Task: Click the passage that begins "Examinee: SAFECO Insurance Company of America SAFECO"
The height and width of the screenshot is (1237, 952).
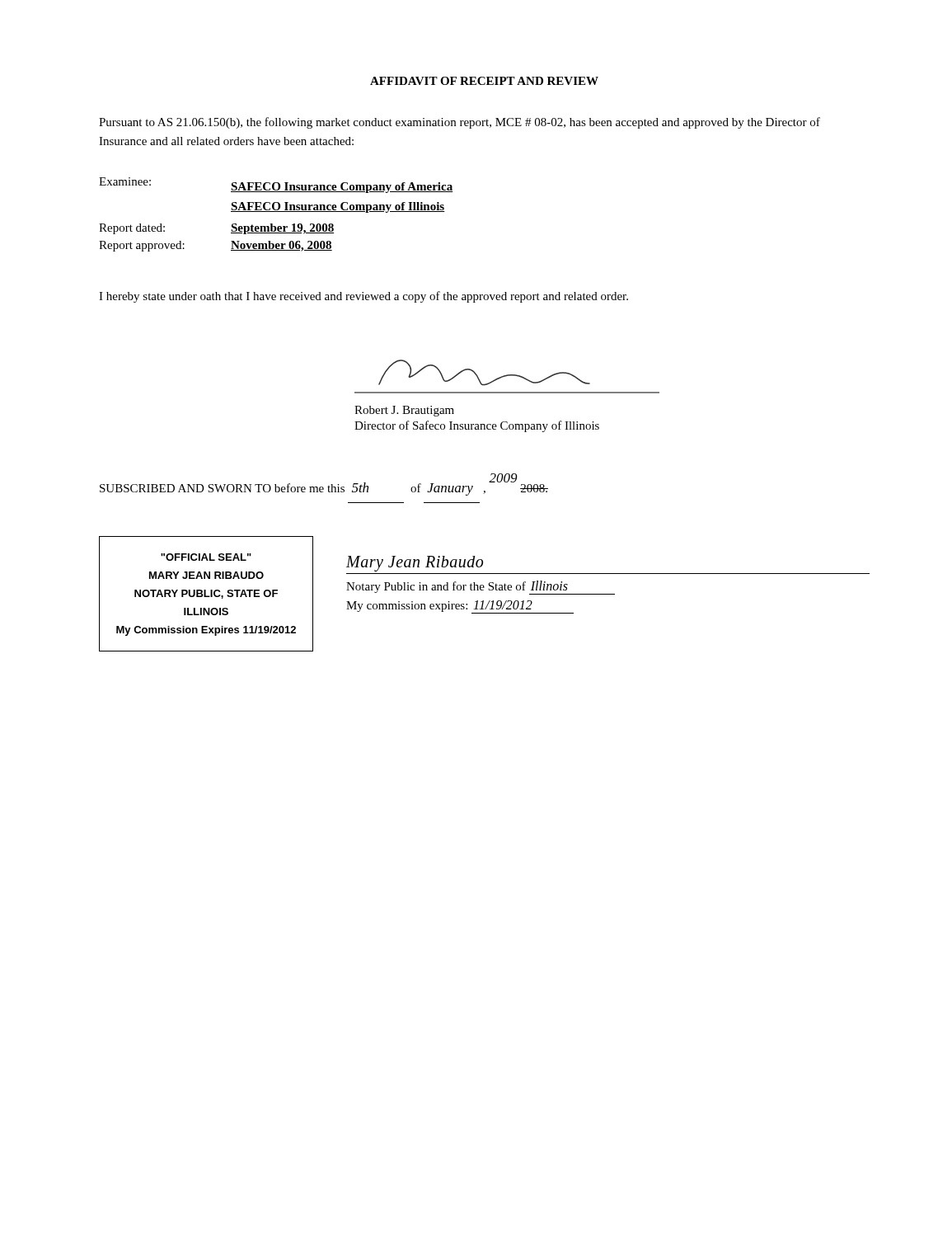Action: (276, 185)
